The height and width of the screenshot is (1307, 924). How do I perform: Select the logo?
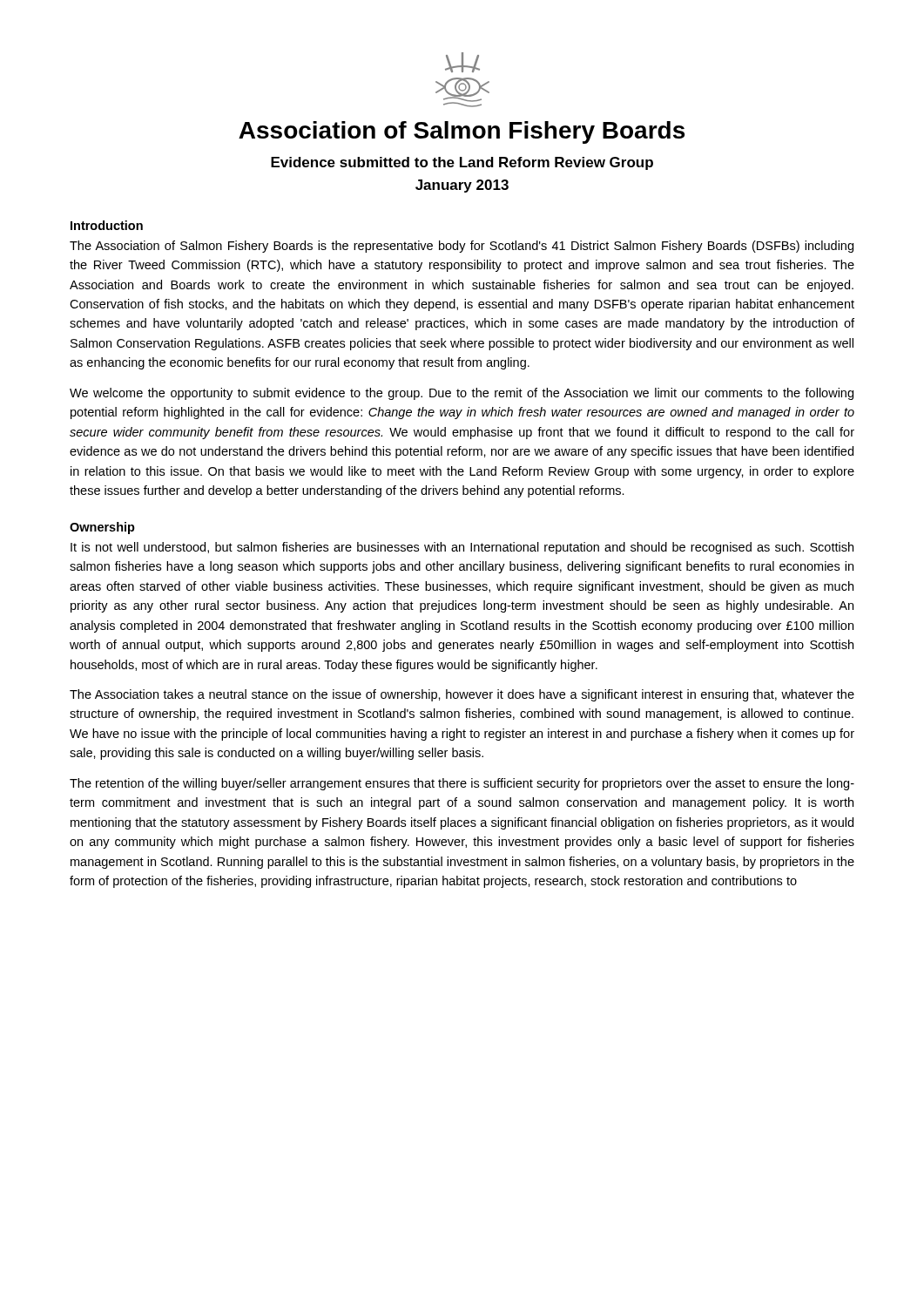pos(462,81)
